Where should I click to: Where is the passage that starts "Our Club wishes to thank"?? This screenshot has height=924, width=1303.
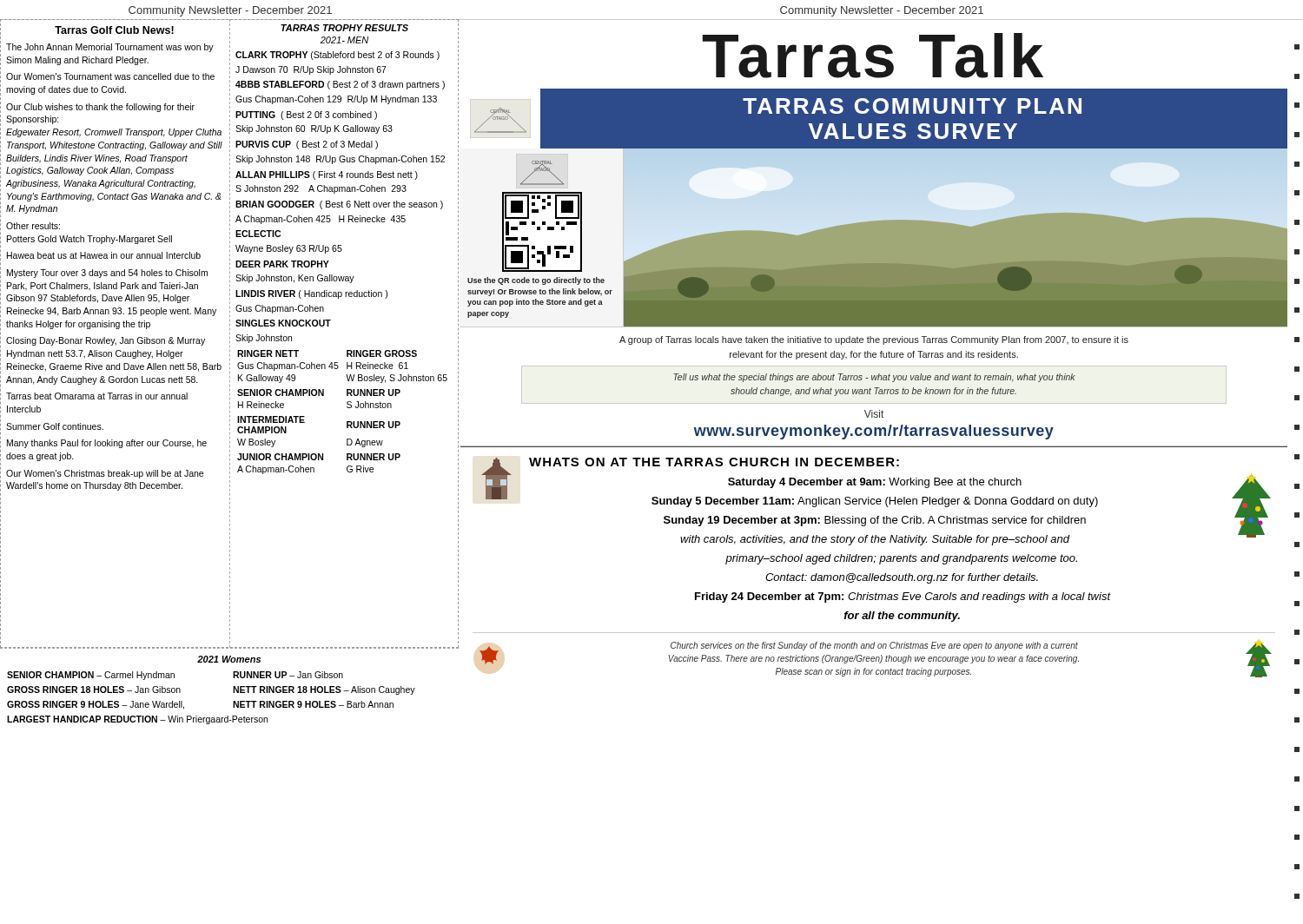pyautogui.click(x=114, y=158)
